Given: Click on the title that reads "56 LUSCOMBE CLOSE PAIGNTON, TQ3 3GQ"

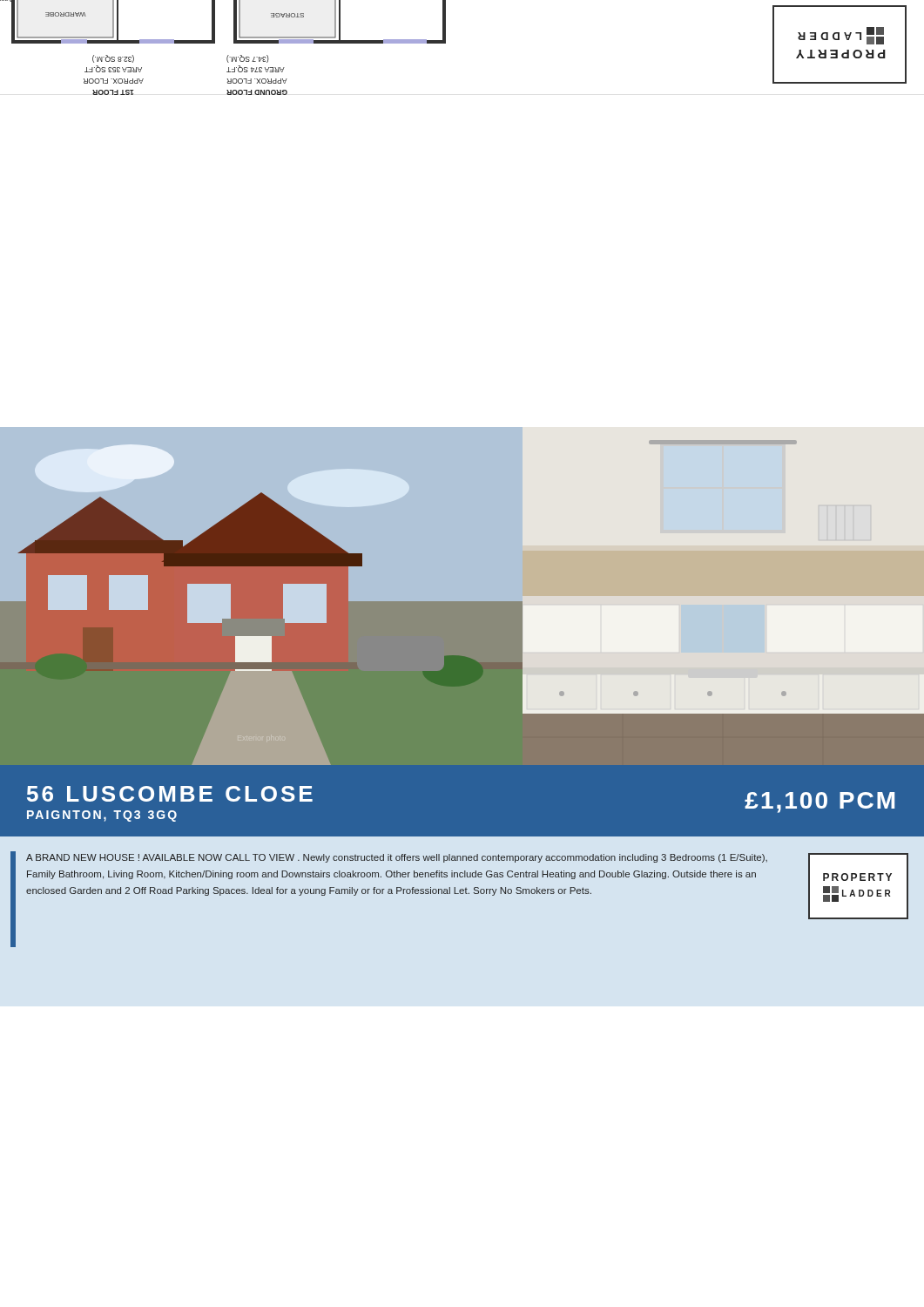Looking at the screenshot, I should [x=166, y=793].
